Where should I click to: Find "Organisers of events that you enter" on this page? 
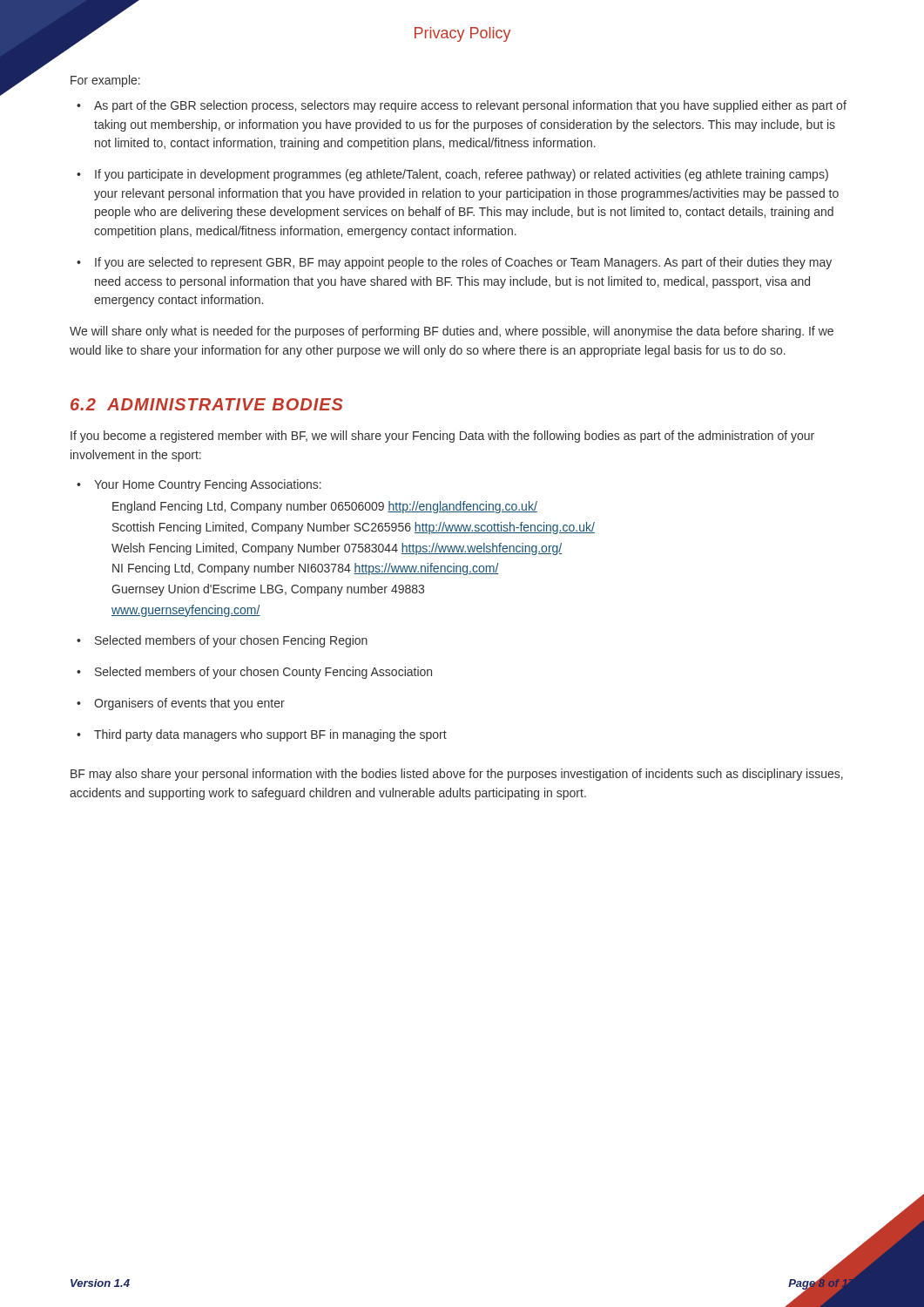(x=189, y=703)
